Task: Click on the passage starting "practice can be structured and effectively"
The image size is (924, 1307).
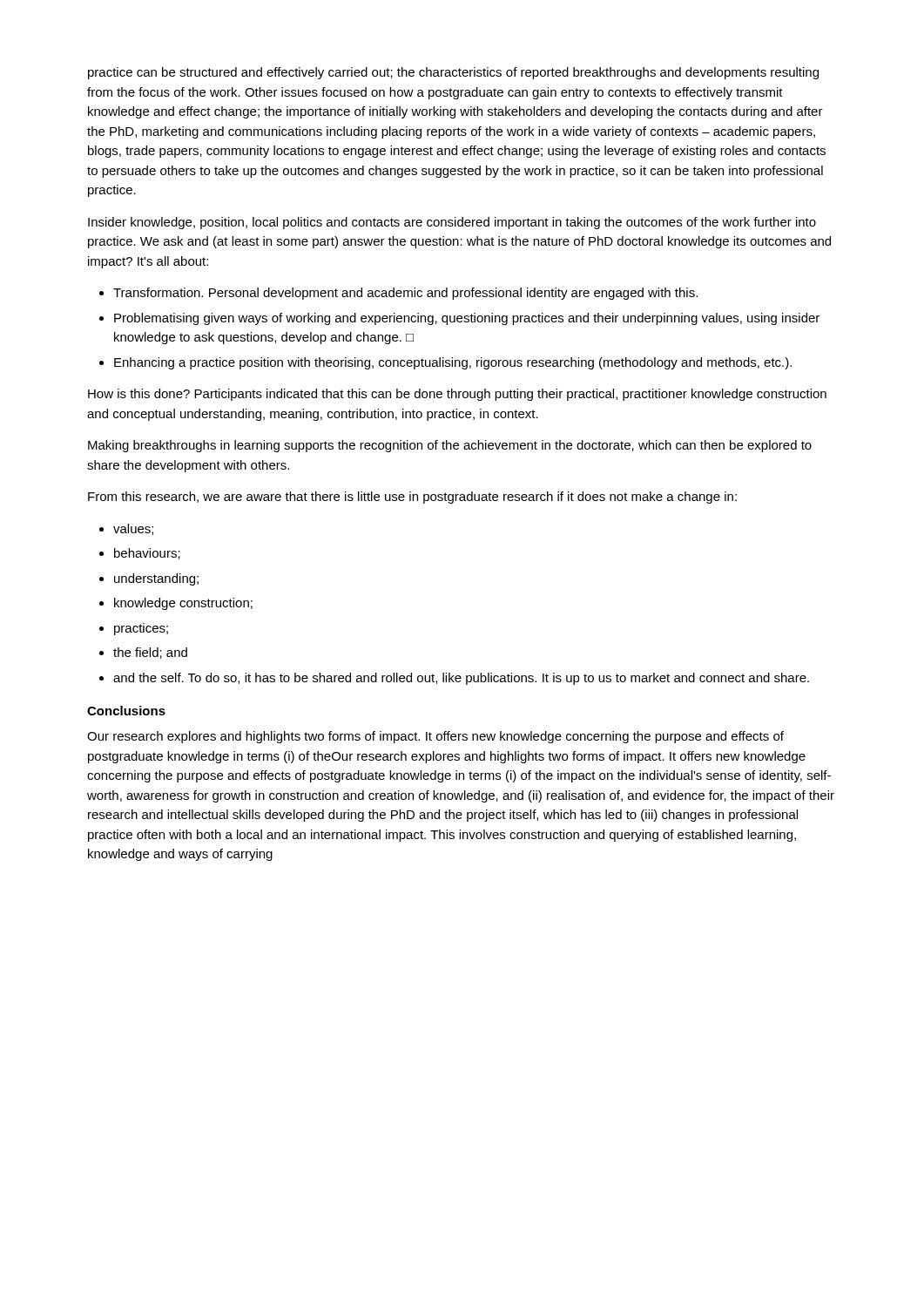Action: [x=462, y=131]
